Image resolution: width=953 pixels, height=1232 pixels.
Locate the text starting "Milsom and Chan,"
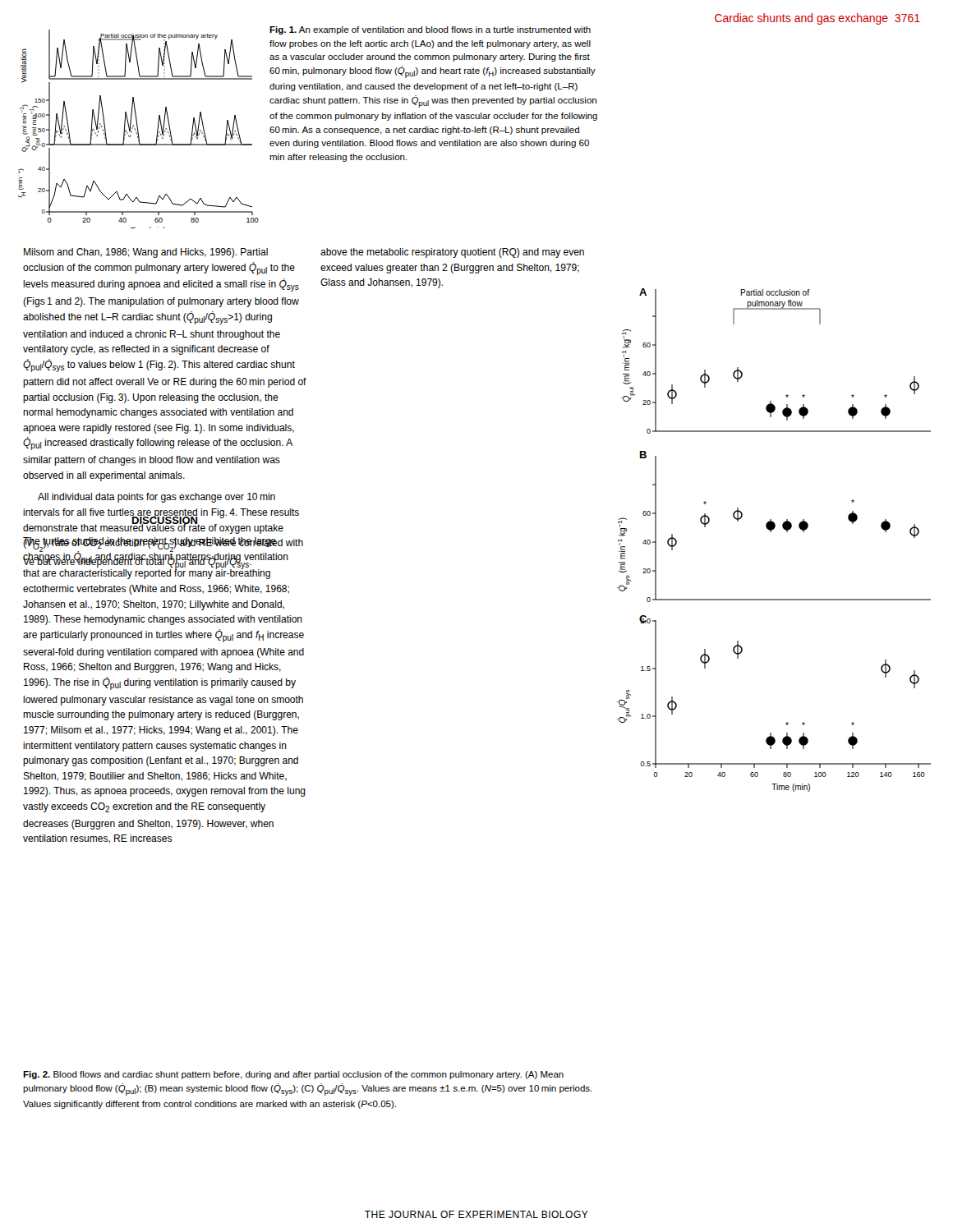pyautogui.click(x=165, y=408)
